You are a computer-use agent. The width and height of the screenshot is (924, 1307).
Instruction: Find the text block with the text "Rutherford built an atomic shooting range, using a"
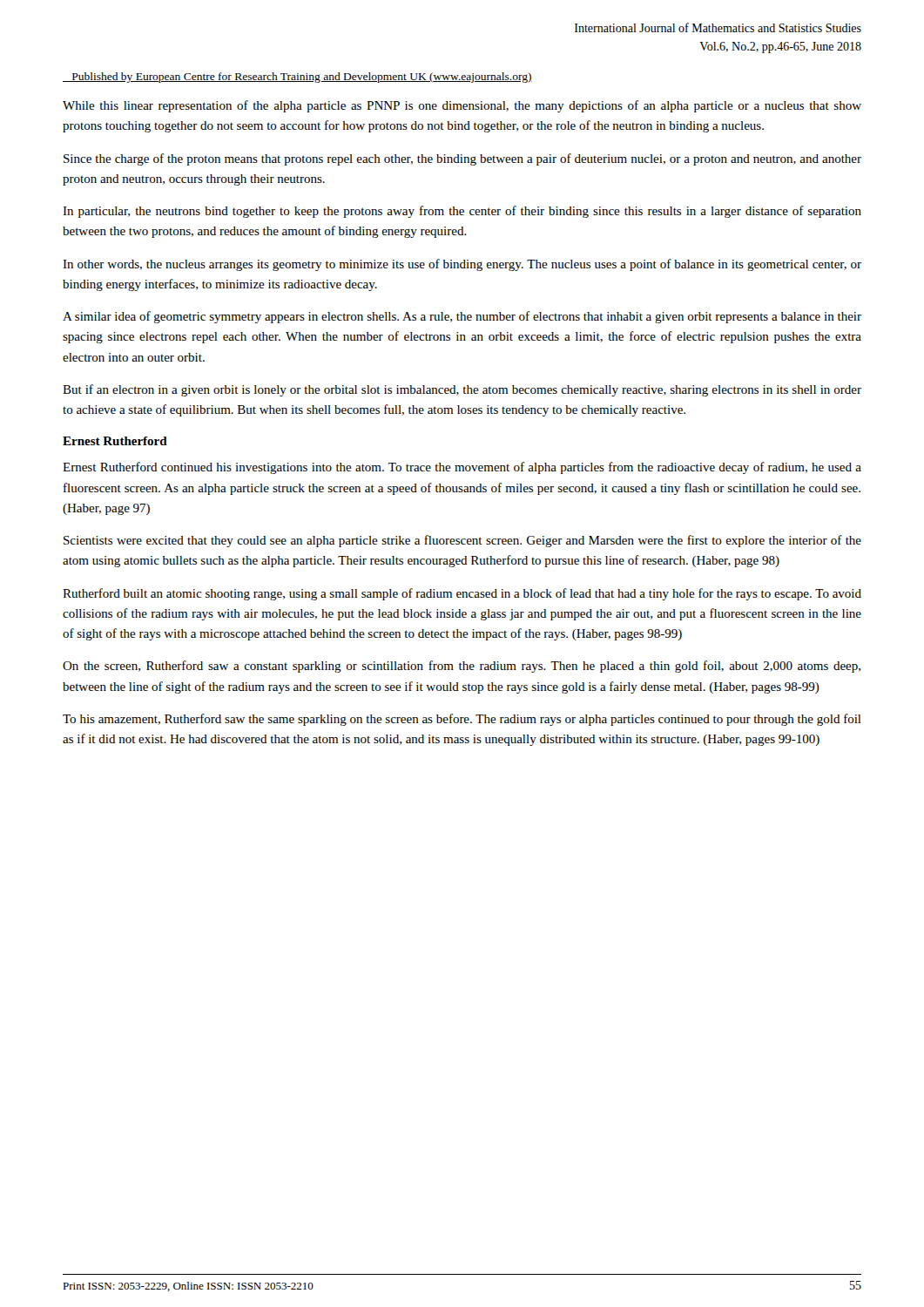[462, 613]
